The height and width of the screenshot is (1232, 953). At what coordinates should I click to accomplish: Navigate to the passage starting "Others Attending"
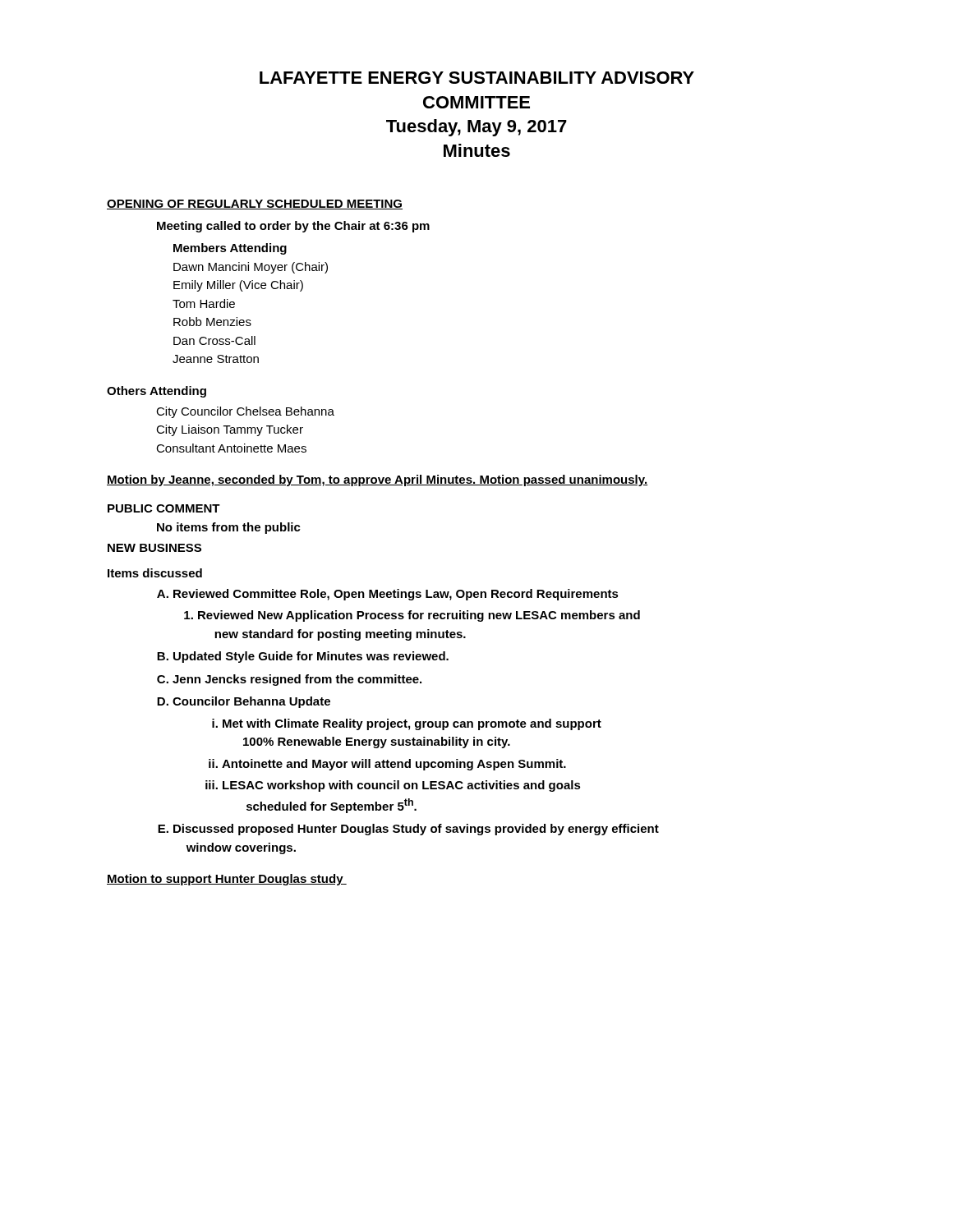[x=157, y=390]
